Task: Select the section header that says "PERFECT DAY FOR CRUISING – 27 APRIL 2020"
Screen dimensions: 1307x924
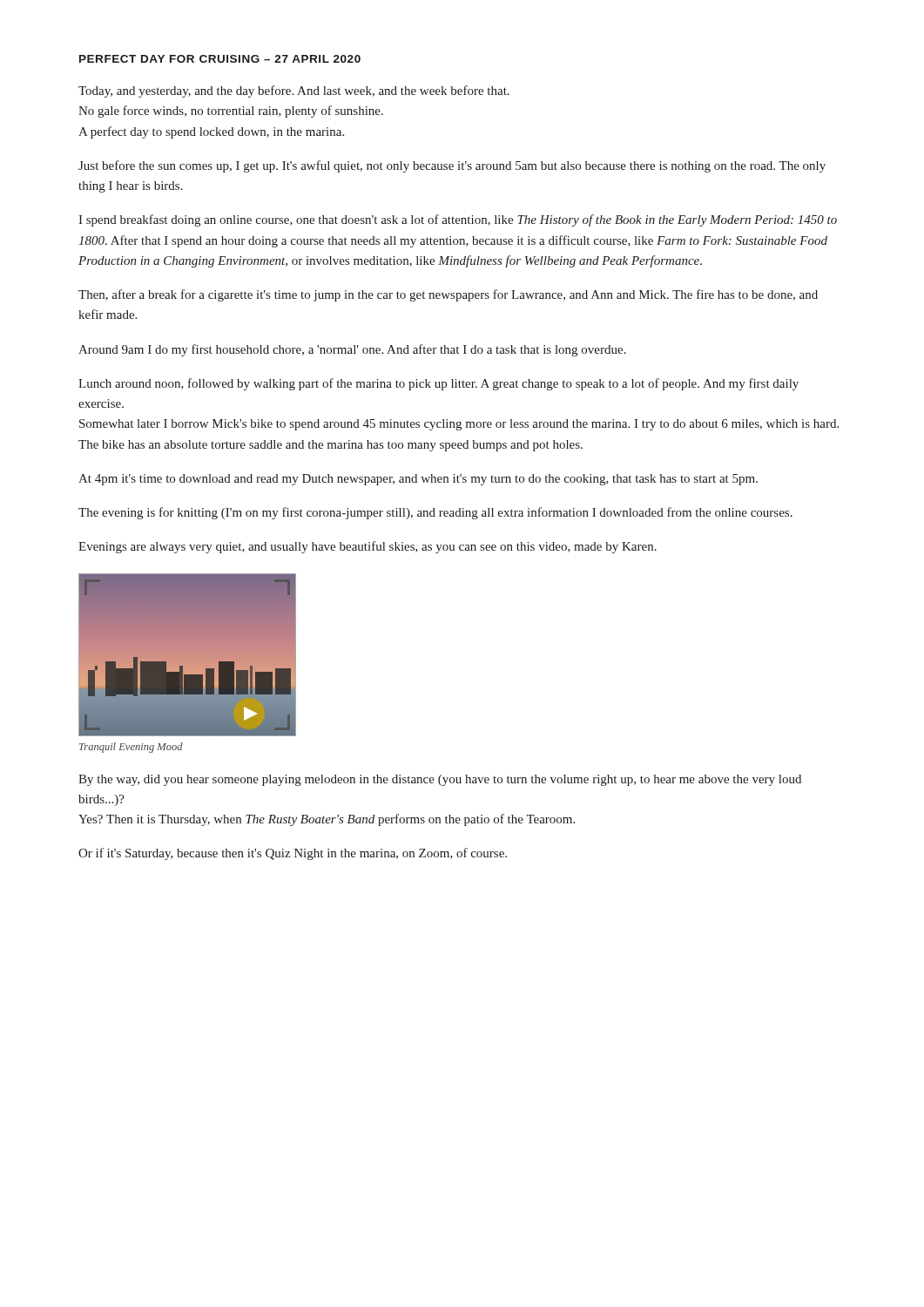Action: click(220, 59)
